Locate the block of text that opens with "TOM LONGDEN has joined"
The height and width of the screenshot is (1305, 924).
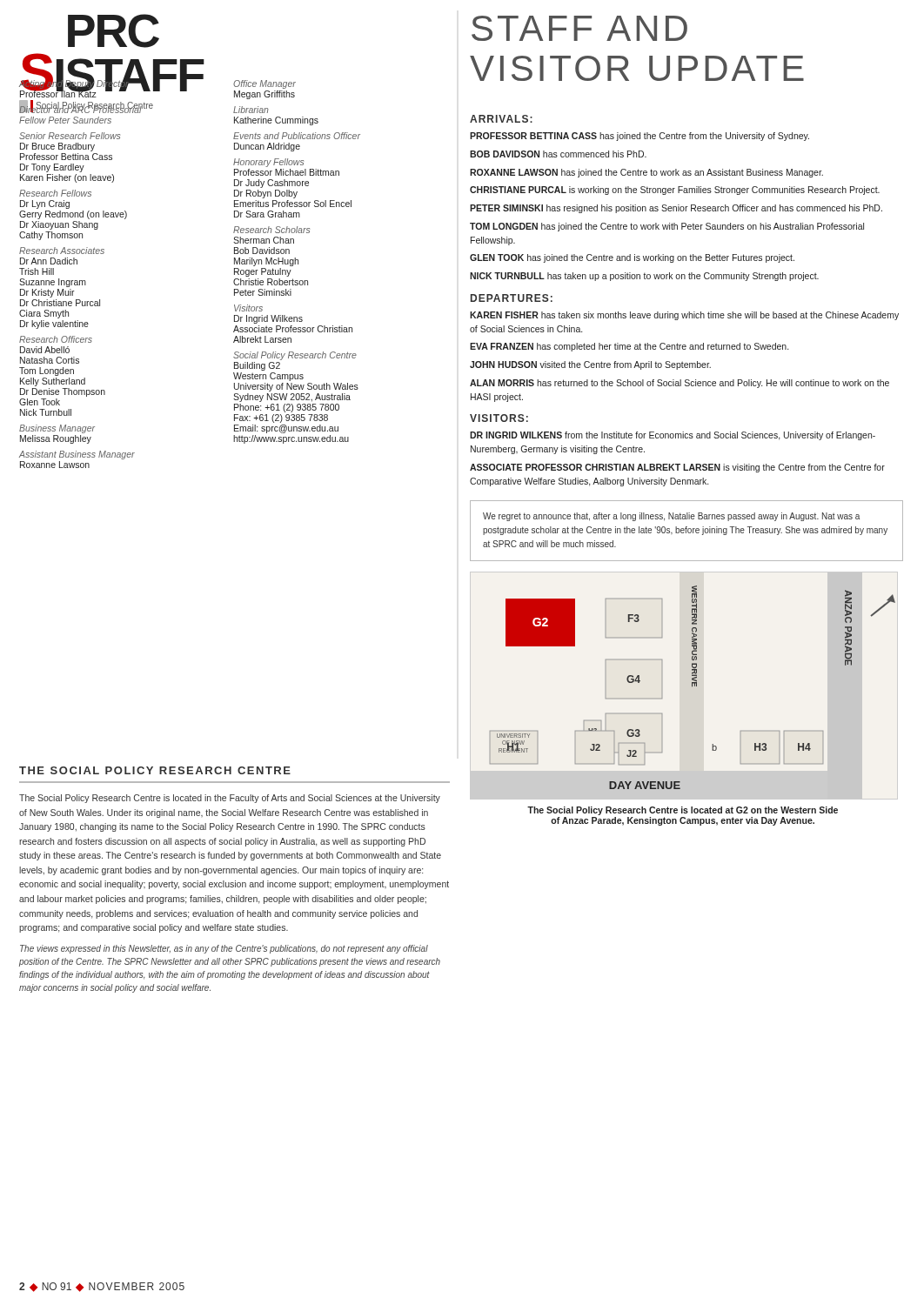click(x=667, y=233)
